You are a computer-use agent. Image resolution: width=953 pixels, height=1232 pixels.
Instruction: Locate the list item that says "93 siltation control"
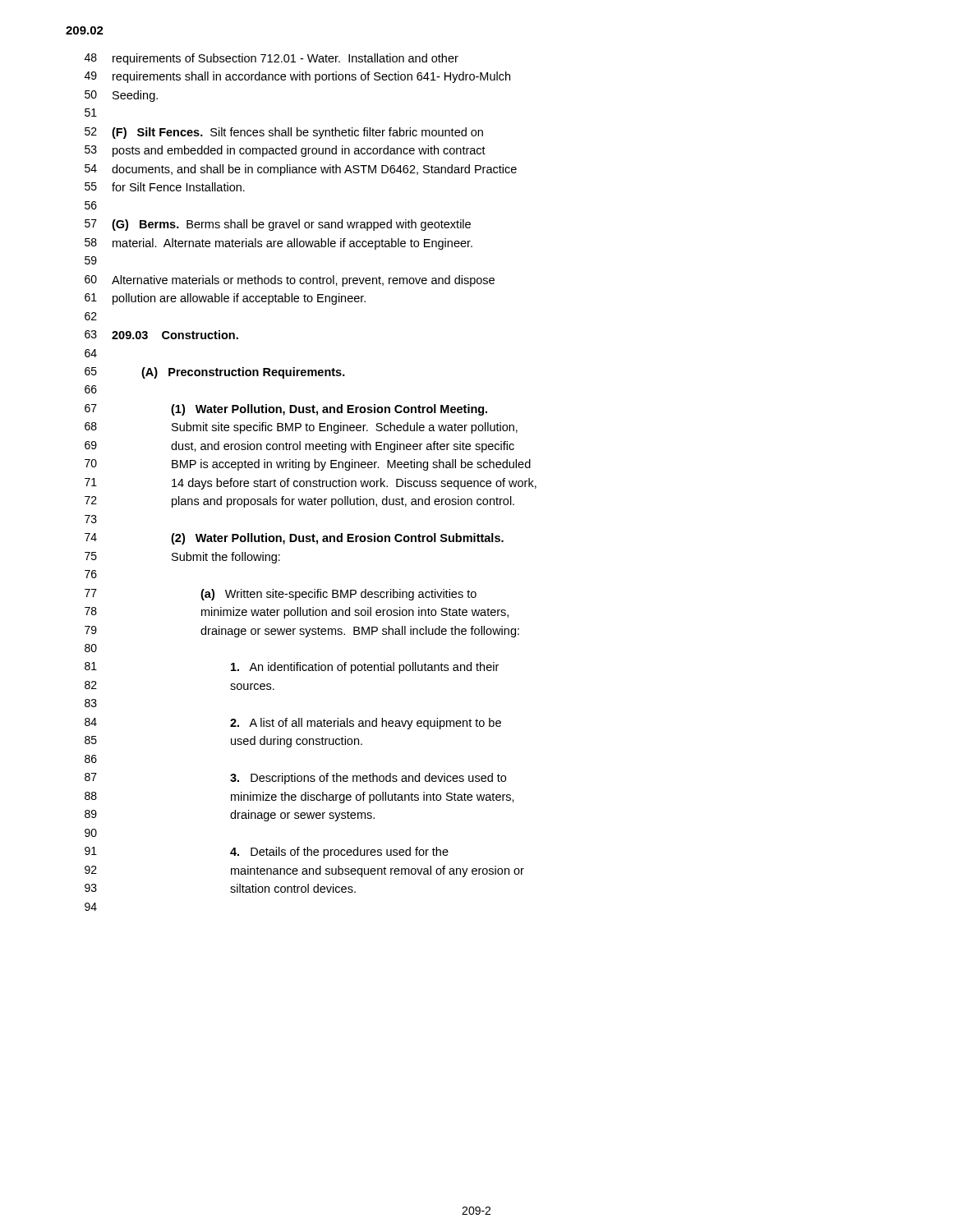coord(87,888)
